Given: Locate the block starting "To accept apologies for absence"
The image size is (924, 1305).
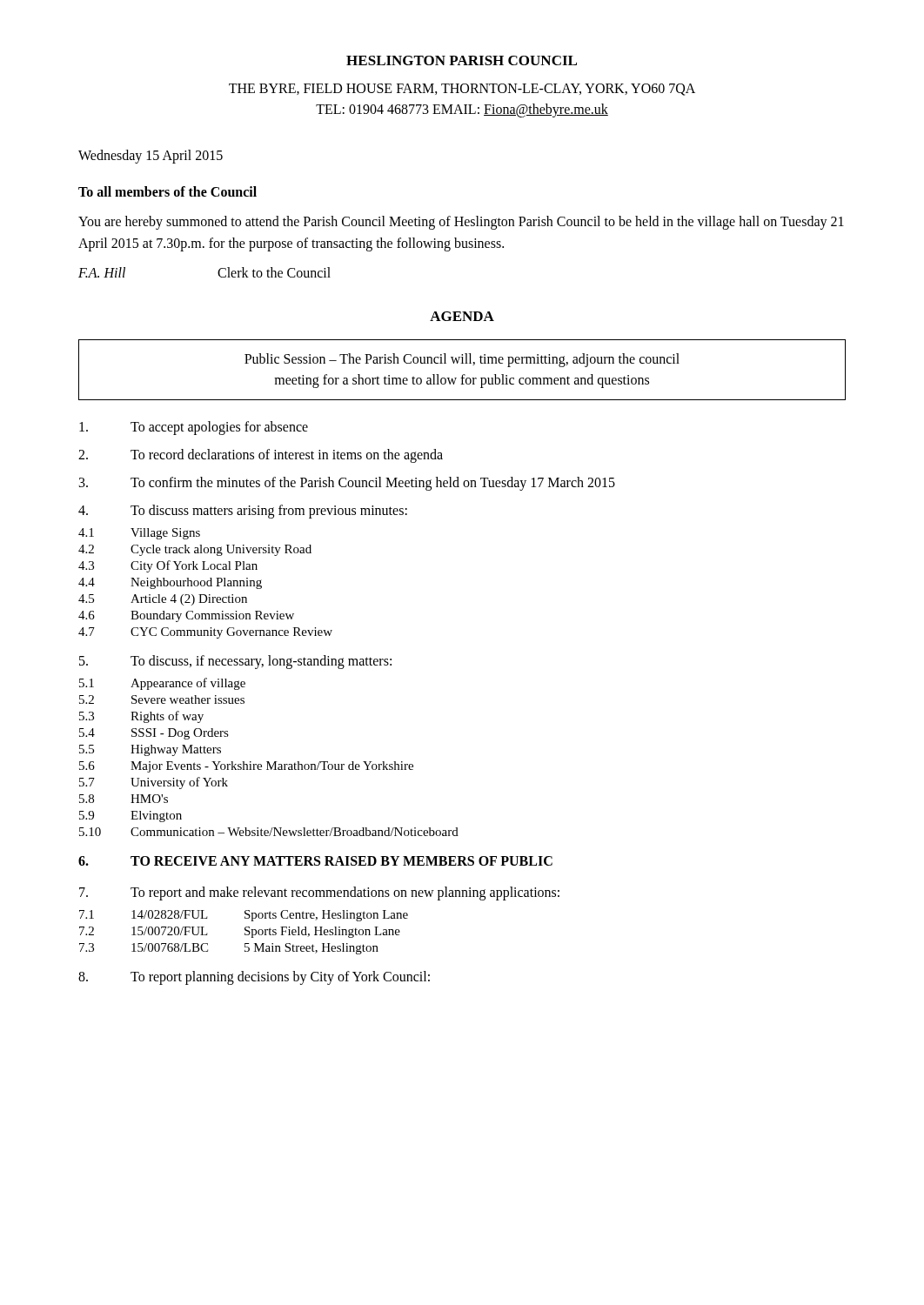Looking at the screenshot, I should pyautogui.click(x=194, y=428).
